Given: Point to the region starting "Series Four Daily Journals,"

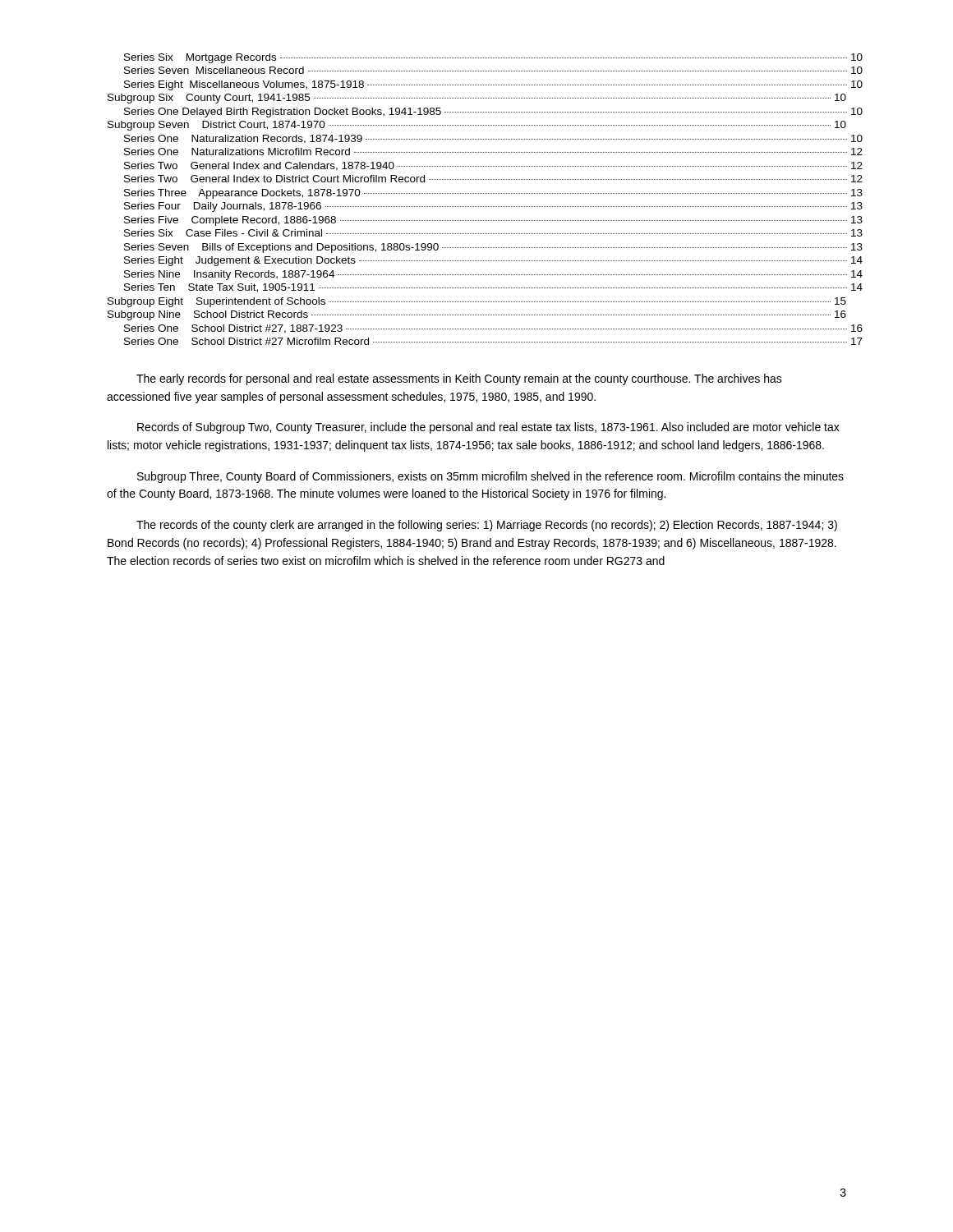Looking at the screenshot, I should pos(476,206).
